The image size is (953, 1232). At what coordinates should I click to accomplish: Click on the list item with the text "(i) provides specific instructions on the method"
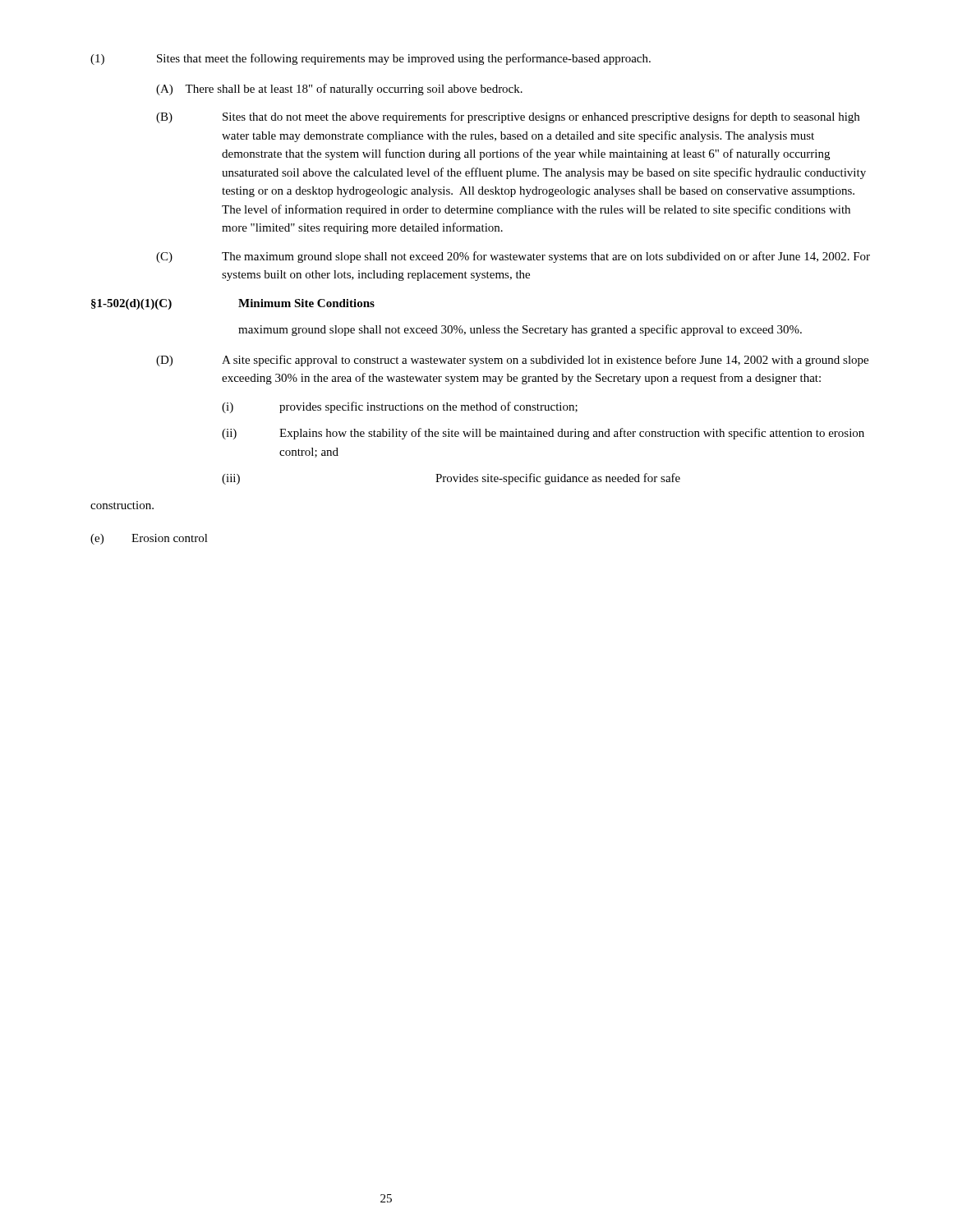pyautogui.click(x=546, y=406)
